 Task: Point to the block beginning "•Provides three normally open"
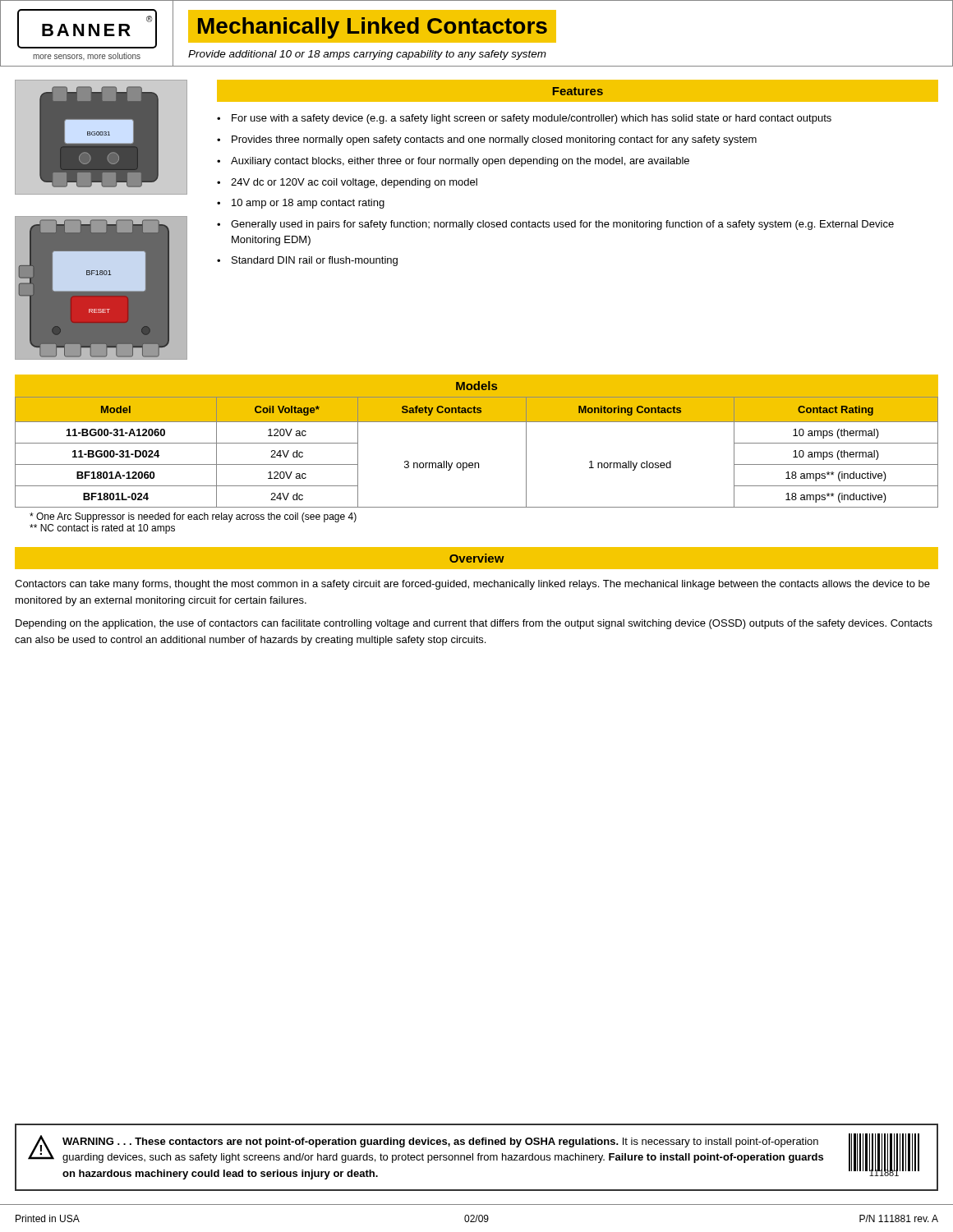click(487, 140)
